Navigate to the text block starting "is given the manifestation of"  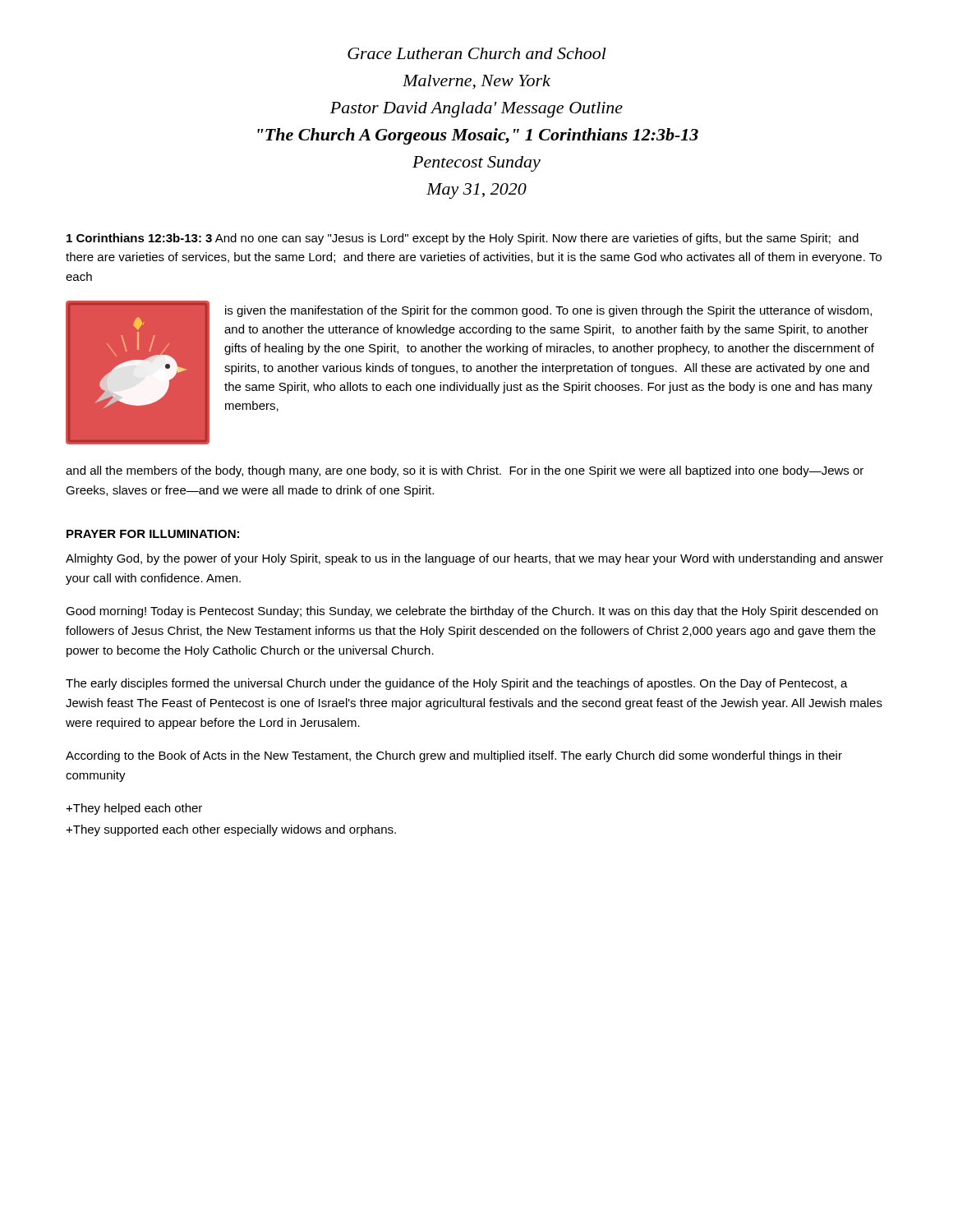coord(549,358)
